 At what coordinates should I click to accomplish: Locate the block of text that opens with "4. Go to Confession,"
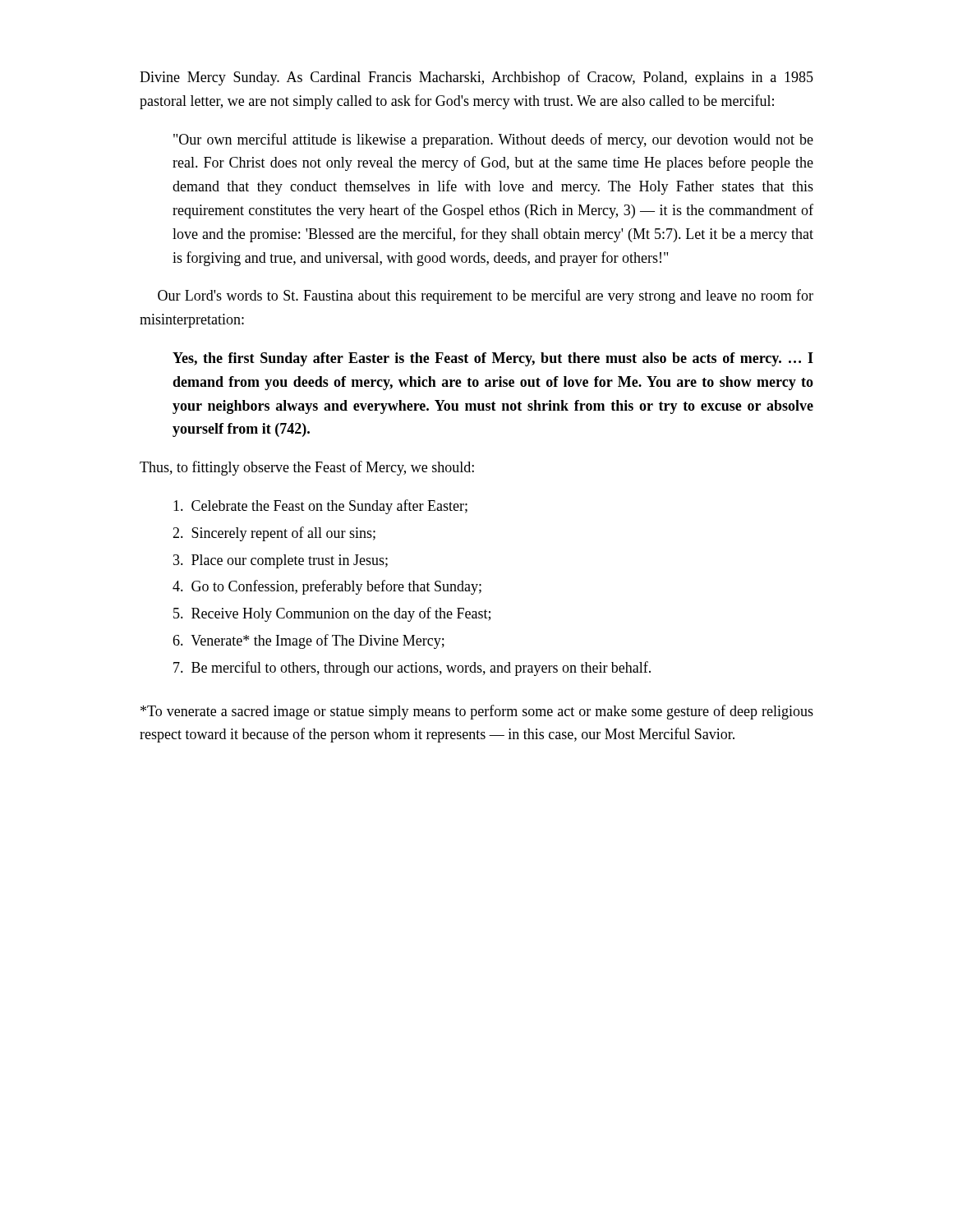point(327,587)
